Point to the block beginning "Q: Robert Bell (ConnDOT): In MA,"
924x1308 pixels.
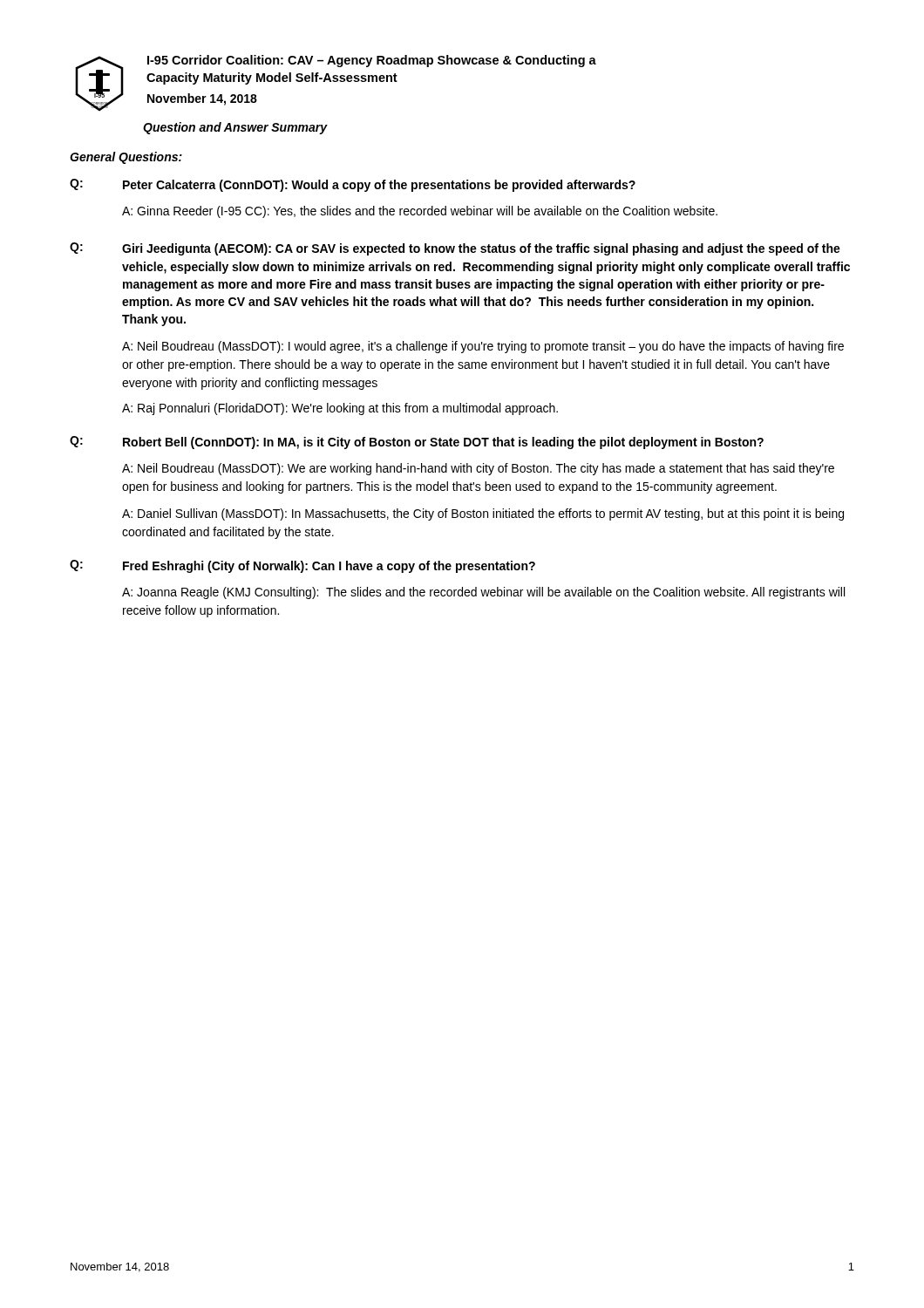(x=462, y=487)
